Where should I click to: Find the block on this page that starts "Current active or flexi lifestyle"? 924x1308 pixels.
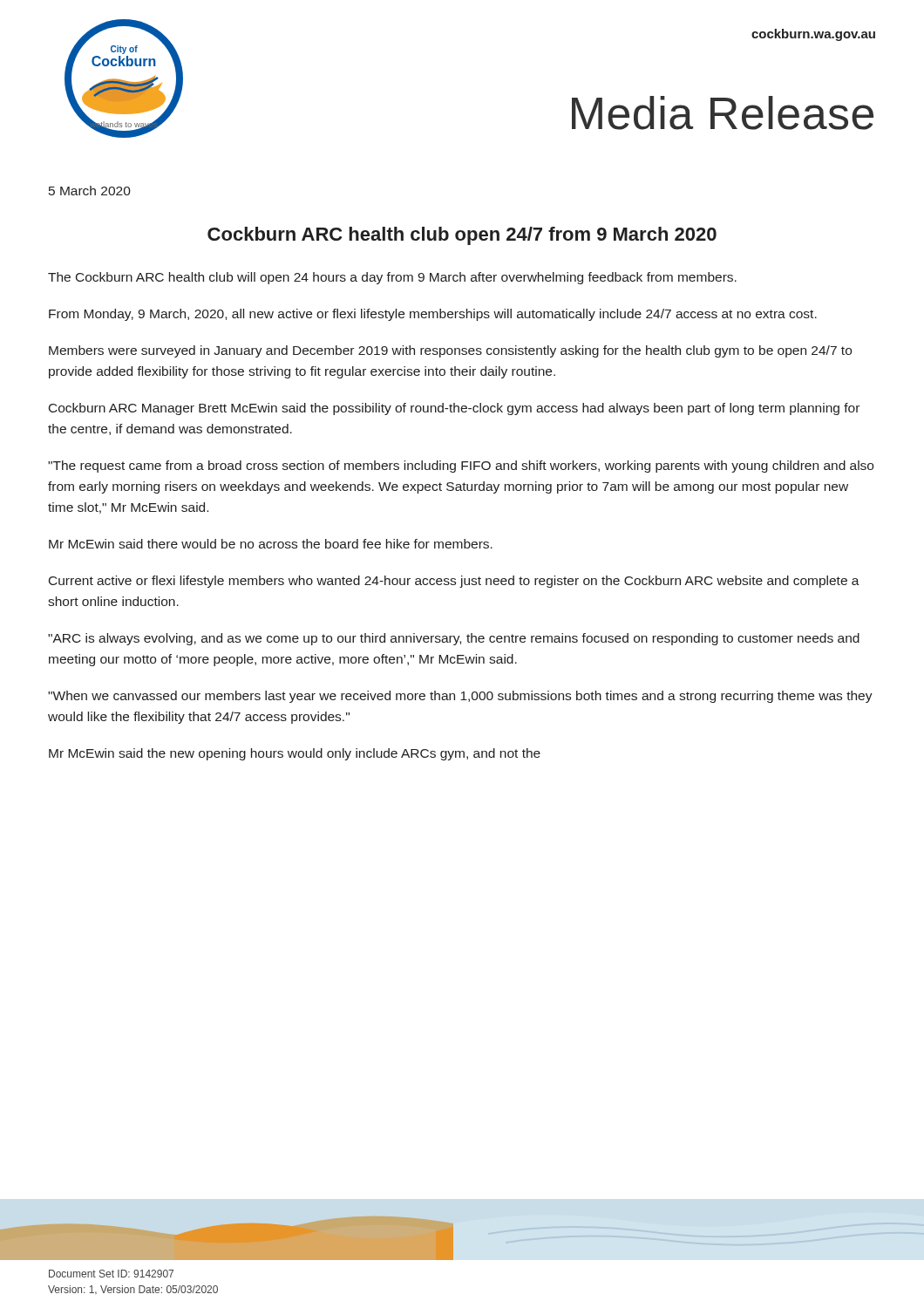453,591
